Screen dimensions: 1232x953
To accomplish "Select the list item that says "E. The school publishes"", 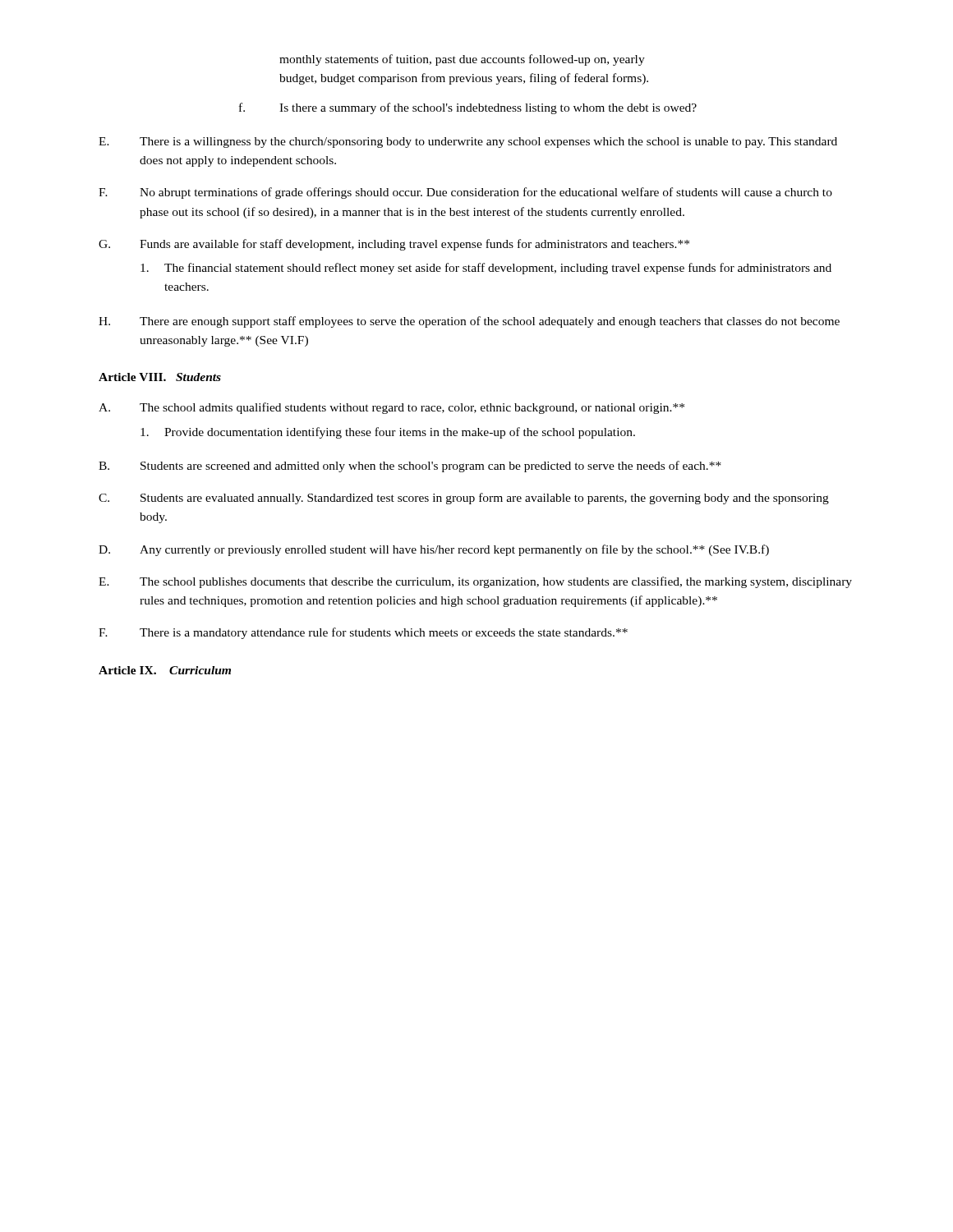I will click(476, 590).
